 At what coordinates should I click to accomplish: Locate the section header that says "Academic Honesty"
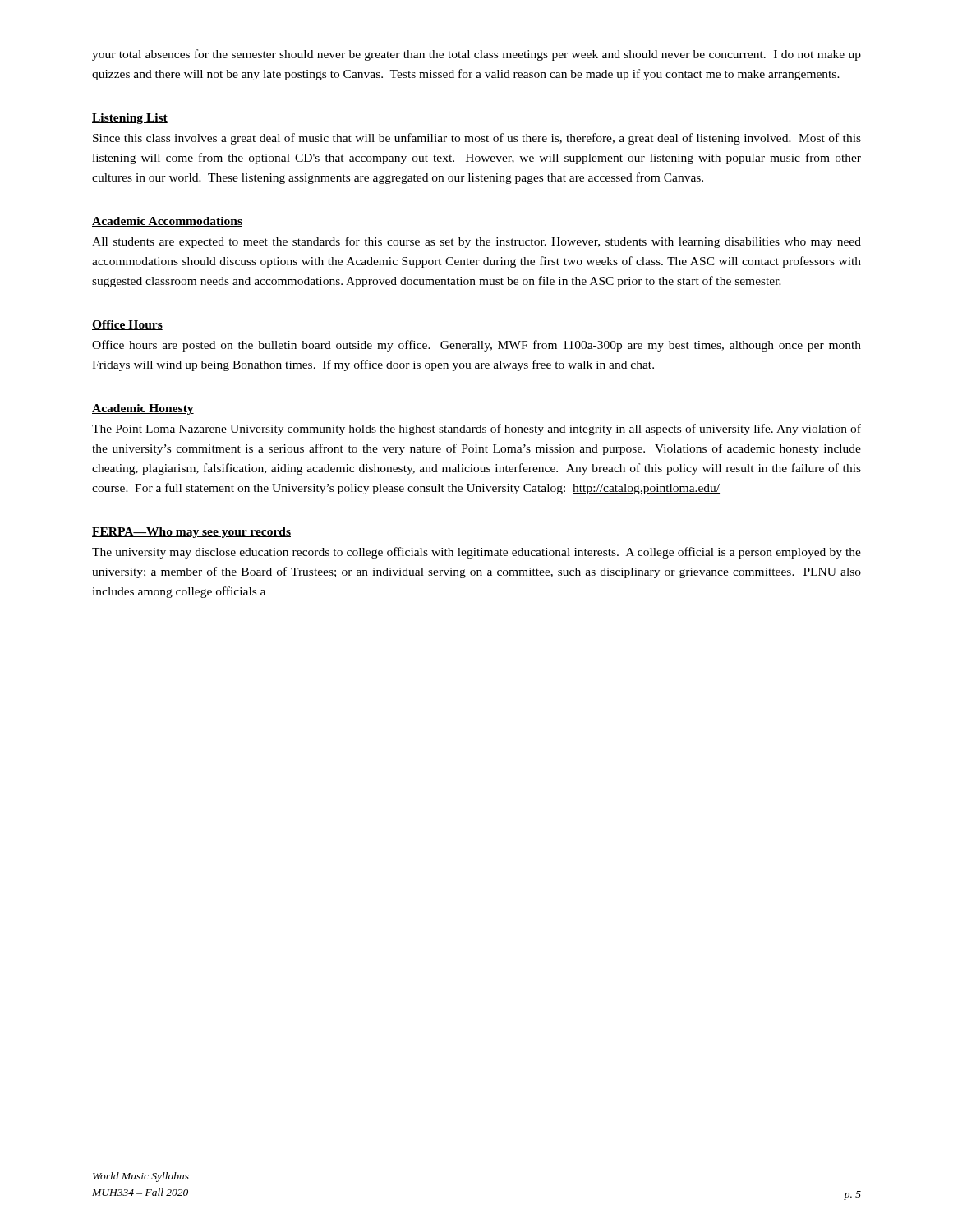coord(143,408)
